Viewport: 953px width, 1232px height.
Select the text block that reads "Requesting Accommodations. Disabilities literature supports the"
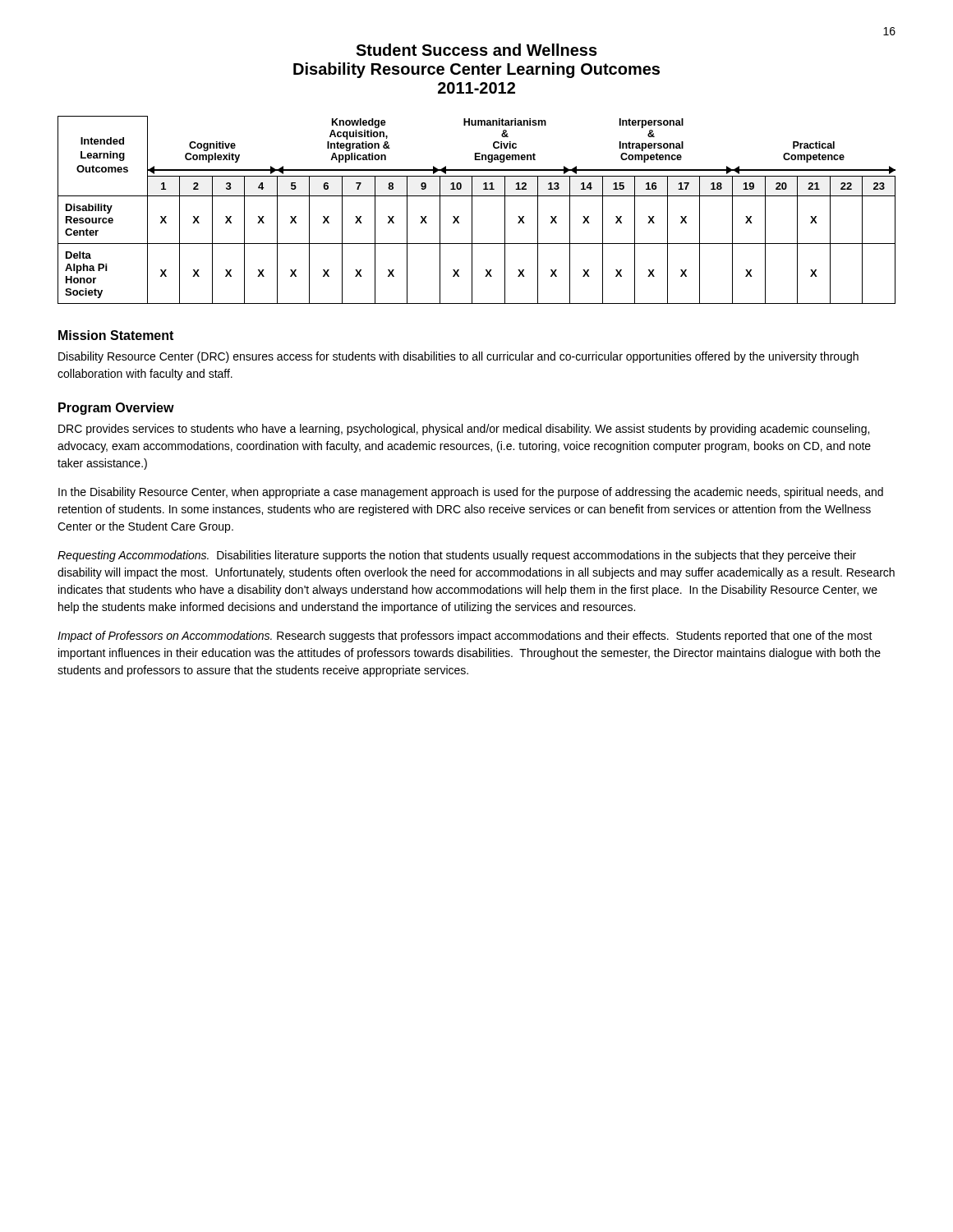click(476, 581)
